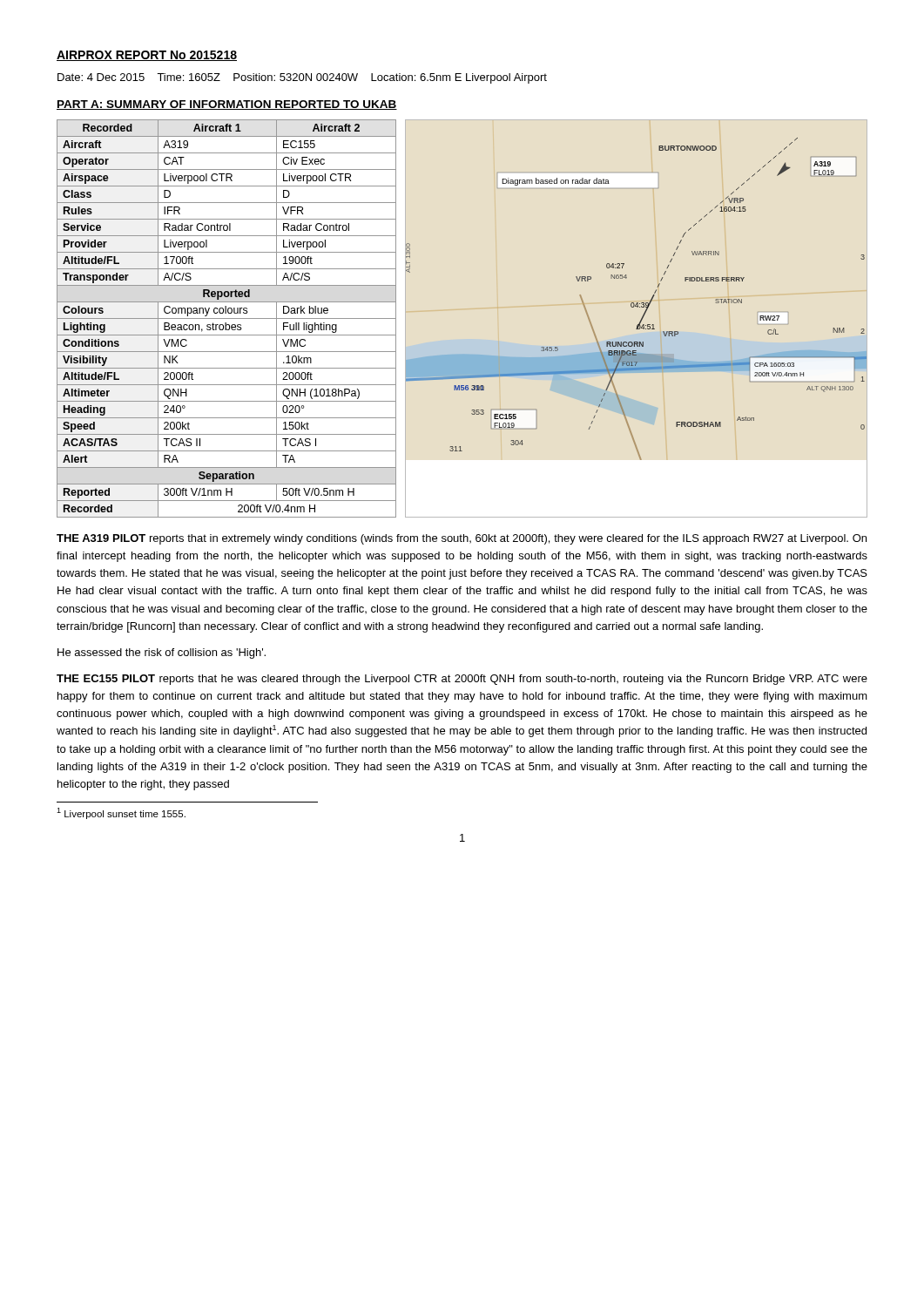Click on the text block starting "Date: 4 Dec 2015 Time: 1605Z"
The width and height of the screenshot is (924, 1307).
[302, 77]
